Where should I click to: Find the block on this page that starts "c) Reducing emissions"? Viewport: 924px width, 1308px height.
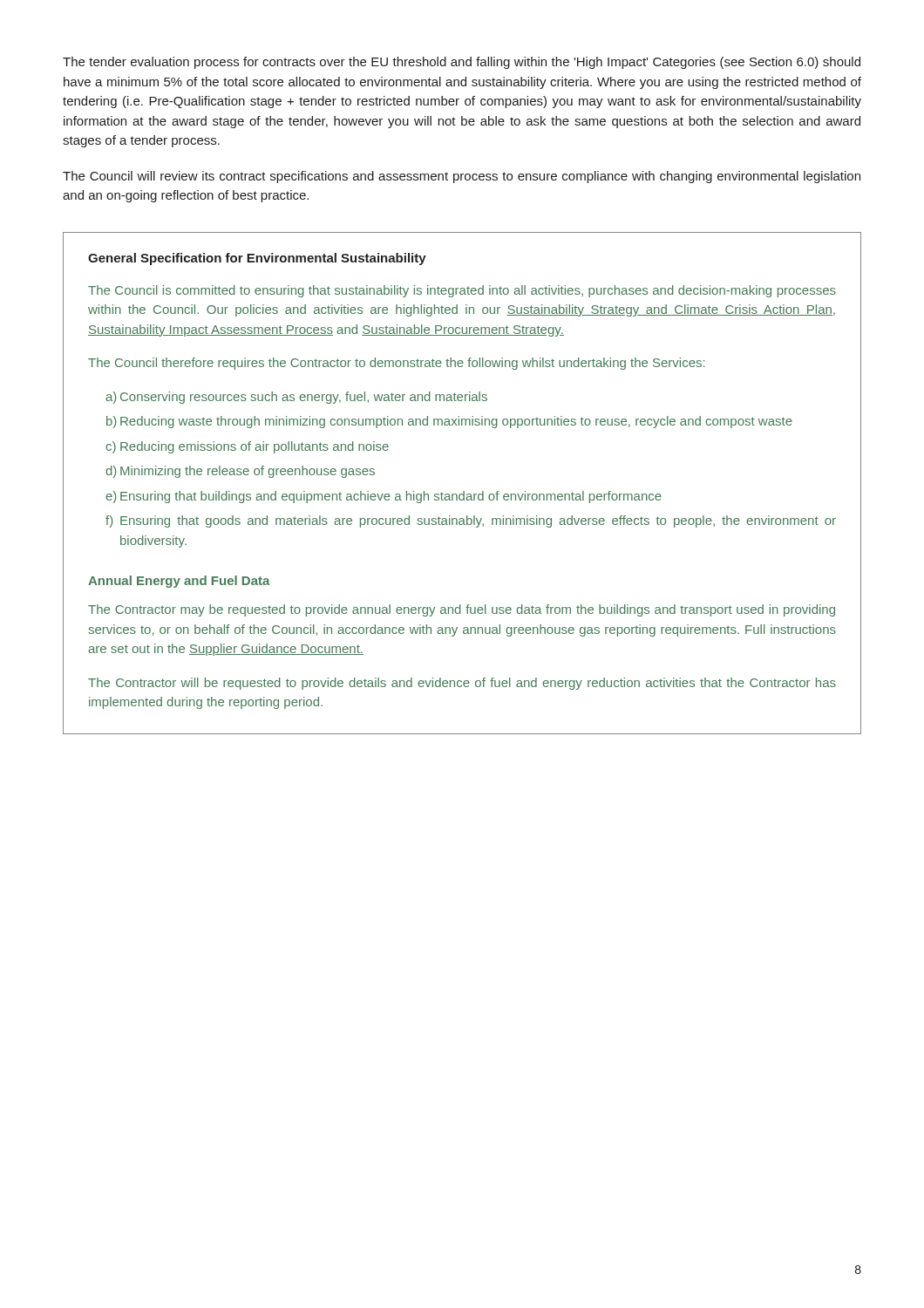[247, 447]
